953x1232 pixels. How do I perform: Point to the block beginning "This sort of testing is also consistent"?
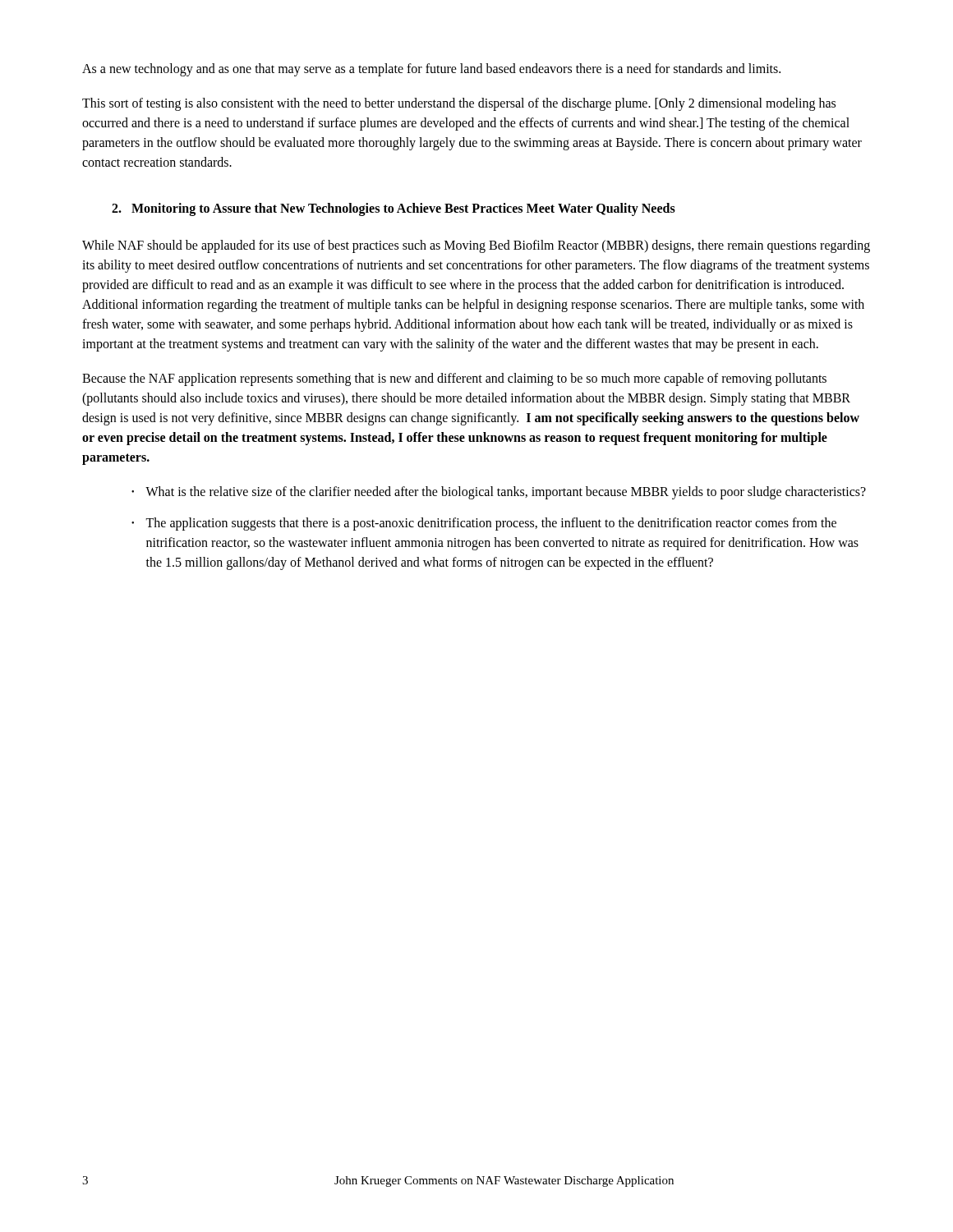click(x=472, y=133)
